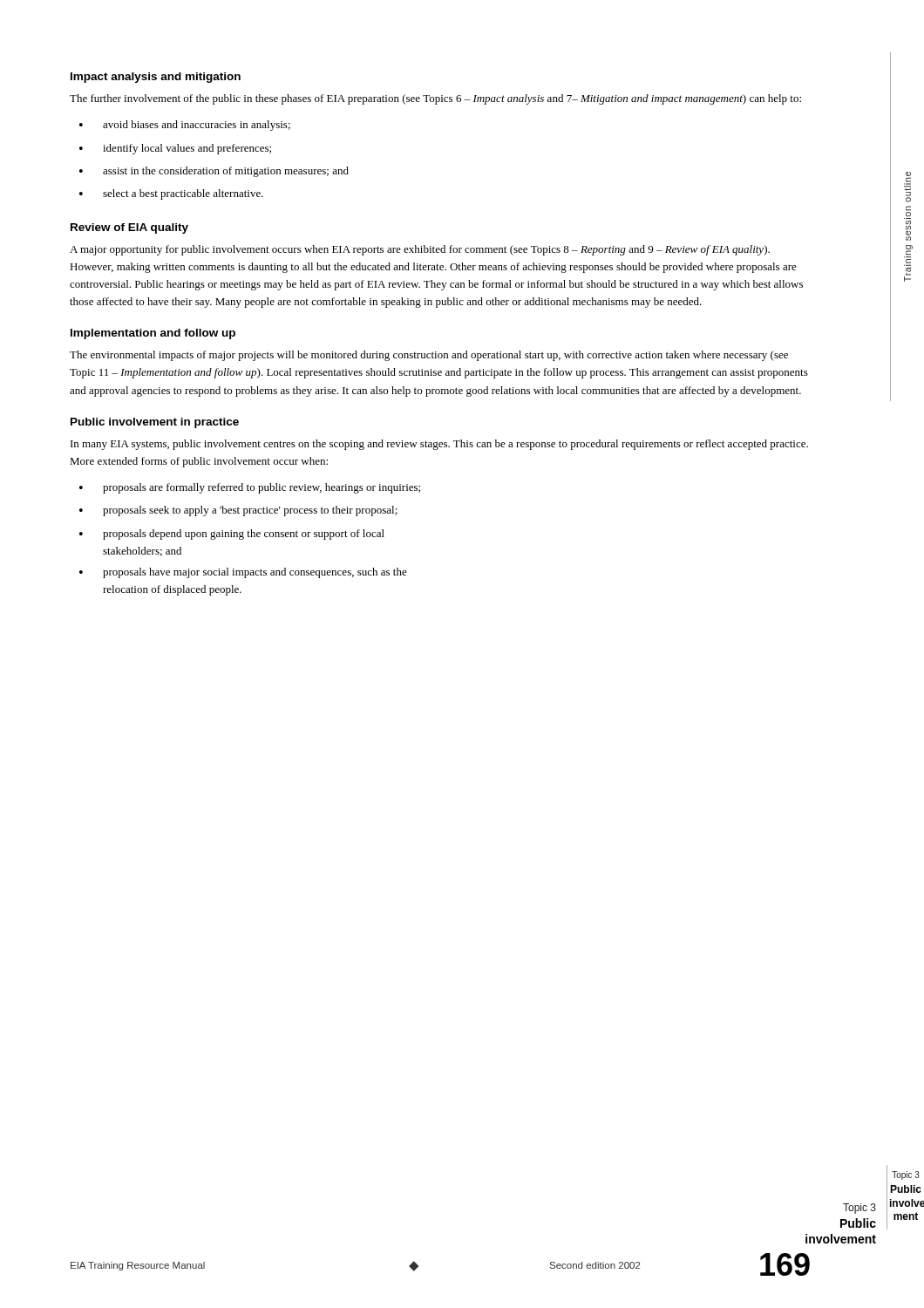This screenshot has width=924, height=1308.
Task: Navigate to the region starting "A major opportunity for"
Action: click(x=437, y=275)
